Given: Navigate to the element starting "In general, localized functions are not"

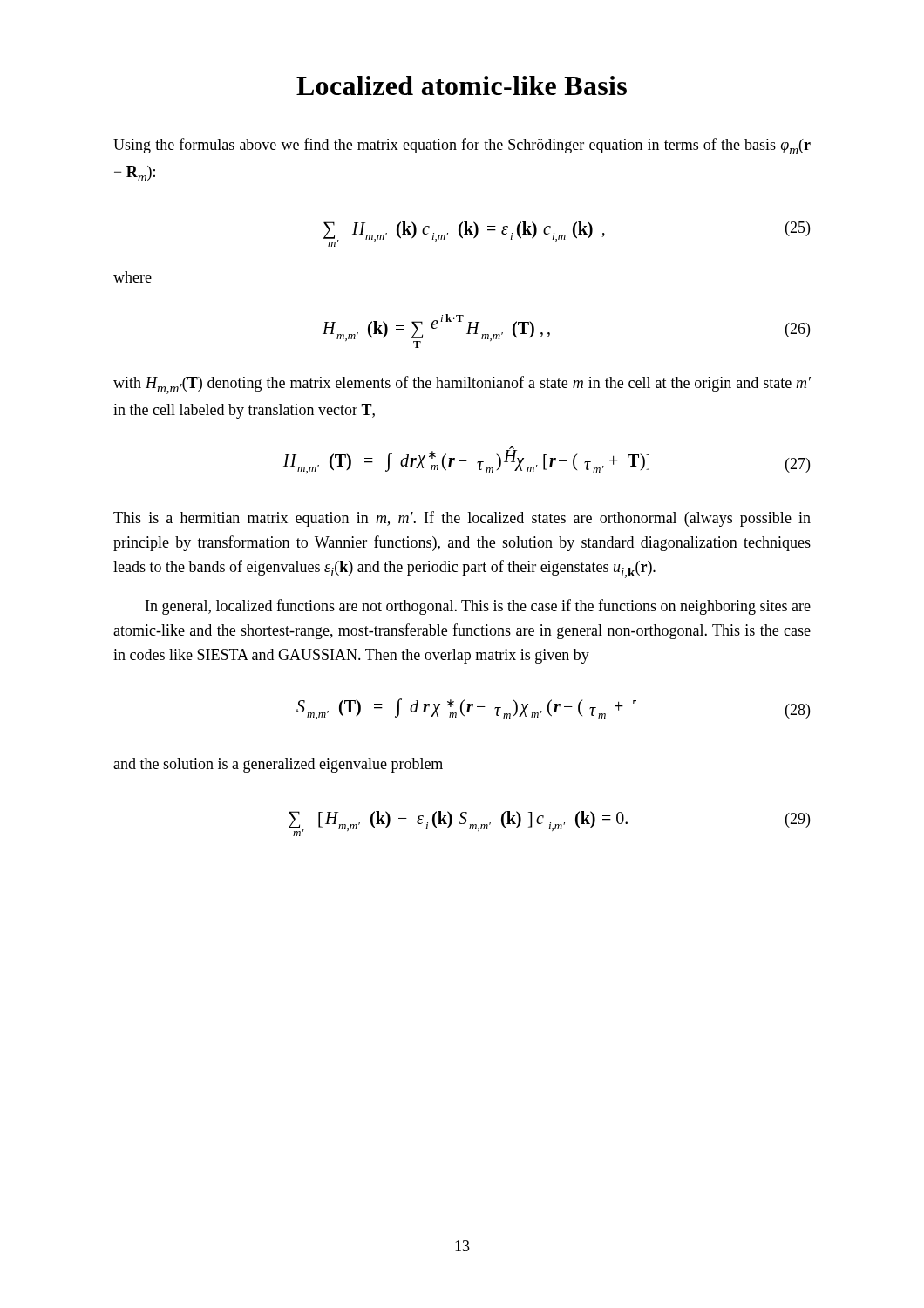Looking at the screenshot, I should pyautogui.click(x=462, y=630).
